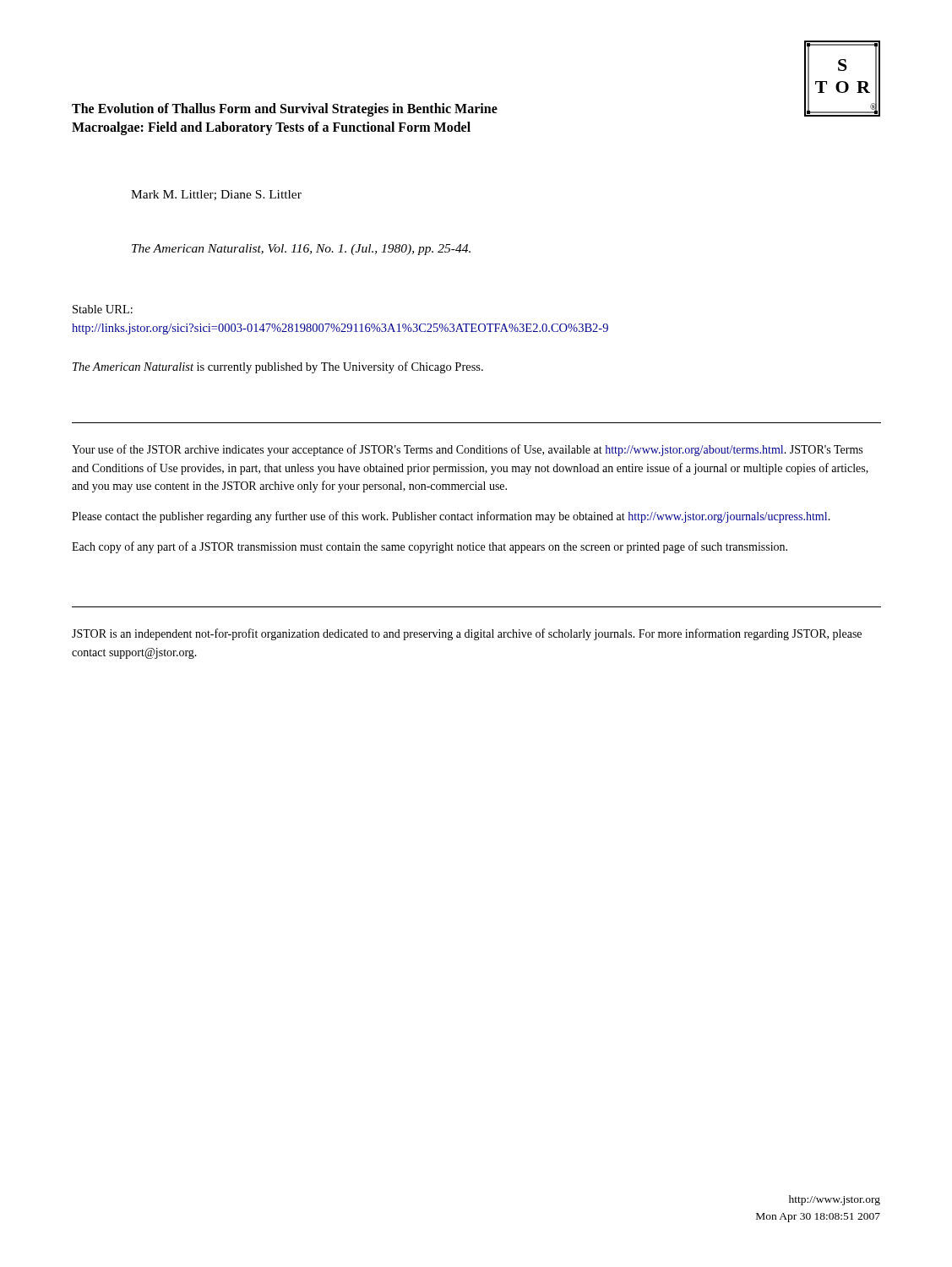Screen dimensions: 1267x952
Task: Locate the title with the text "The Evolution of"
Action: pyautogui.click(x=367, y=119)
